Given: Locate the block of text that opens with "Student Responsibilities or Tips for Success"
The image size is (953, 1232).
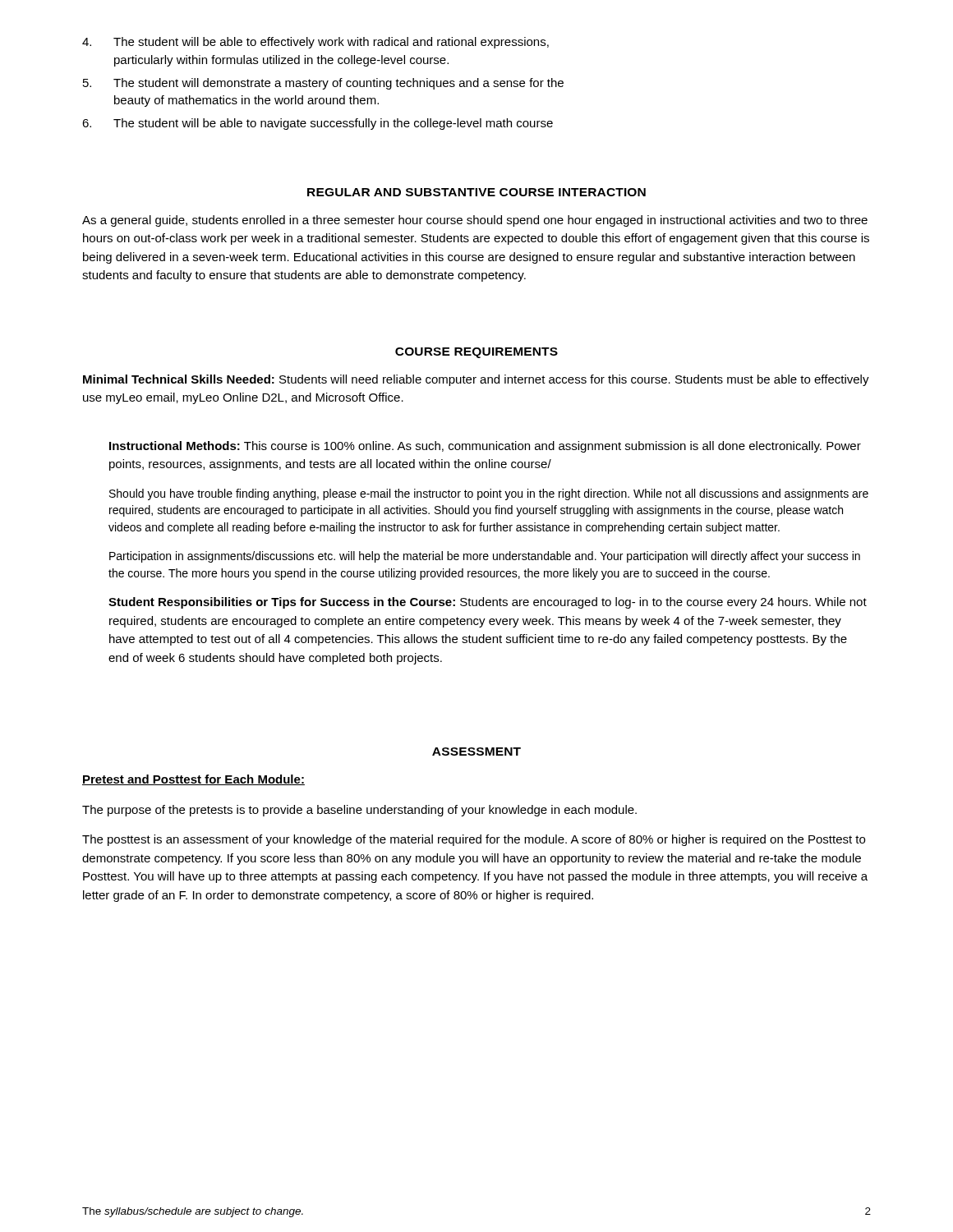Looking at the screenshot, I should coord(487,630).
